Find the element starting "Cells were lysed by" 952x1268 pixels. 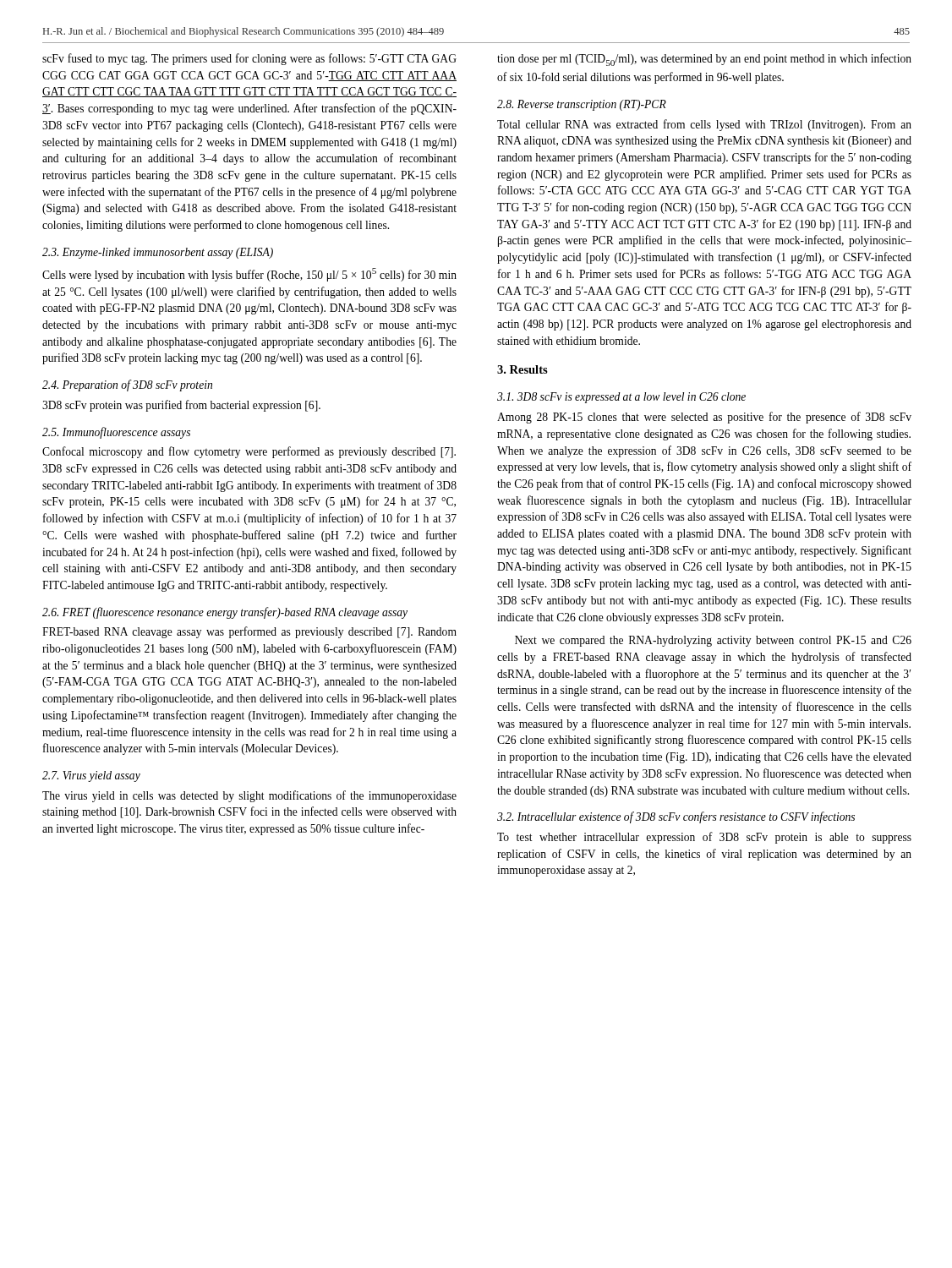point(249,316)
